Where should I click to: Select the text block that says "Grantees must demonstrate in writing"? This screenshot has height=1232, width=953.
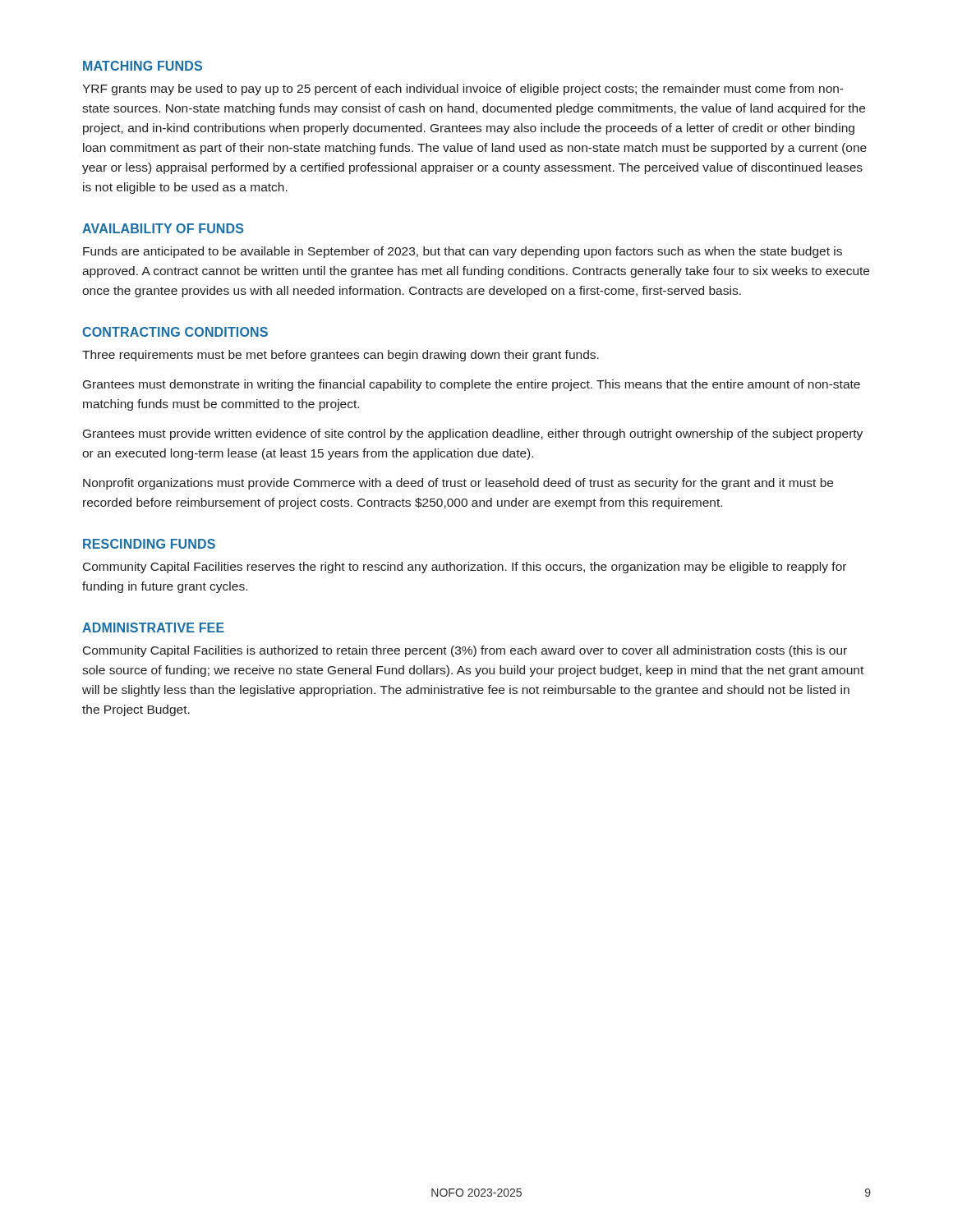coord(471,394)
